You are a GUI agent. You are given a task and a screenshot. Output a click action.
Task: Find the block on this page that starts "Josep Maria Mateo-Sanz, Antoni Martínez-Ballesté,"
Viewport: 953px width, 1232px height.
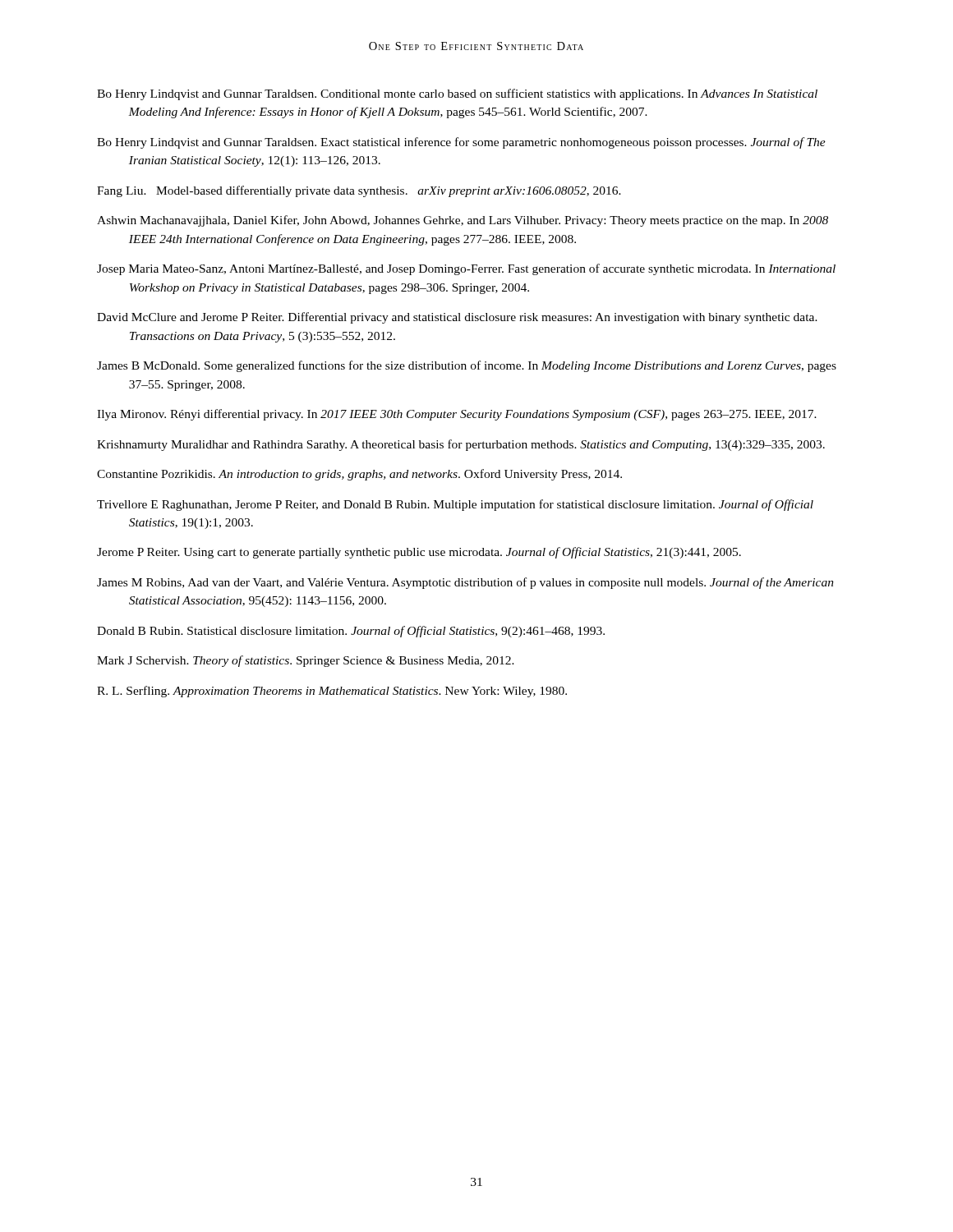466,278
